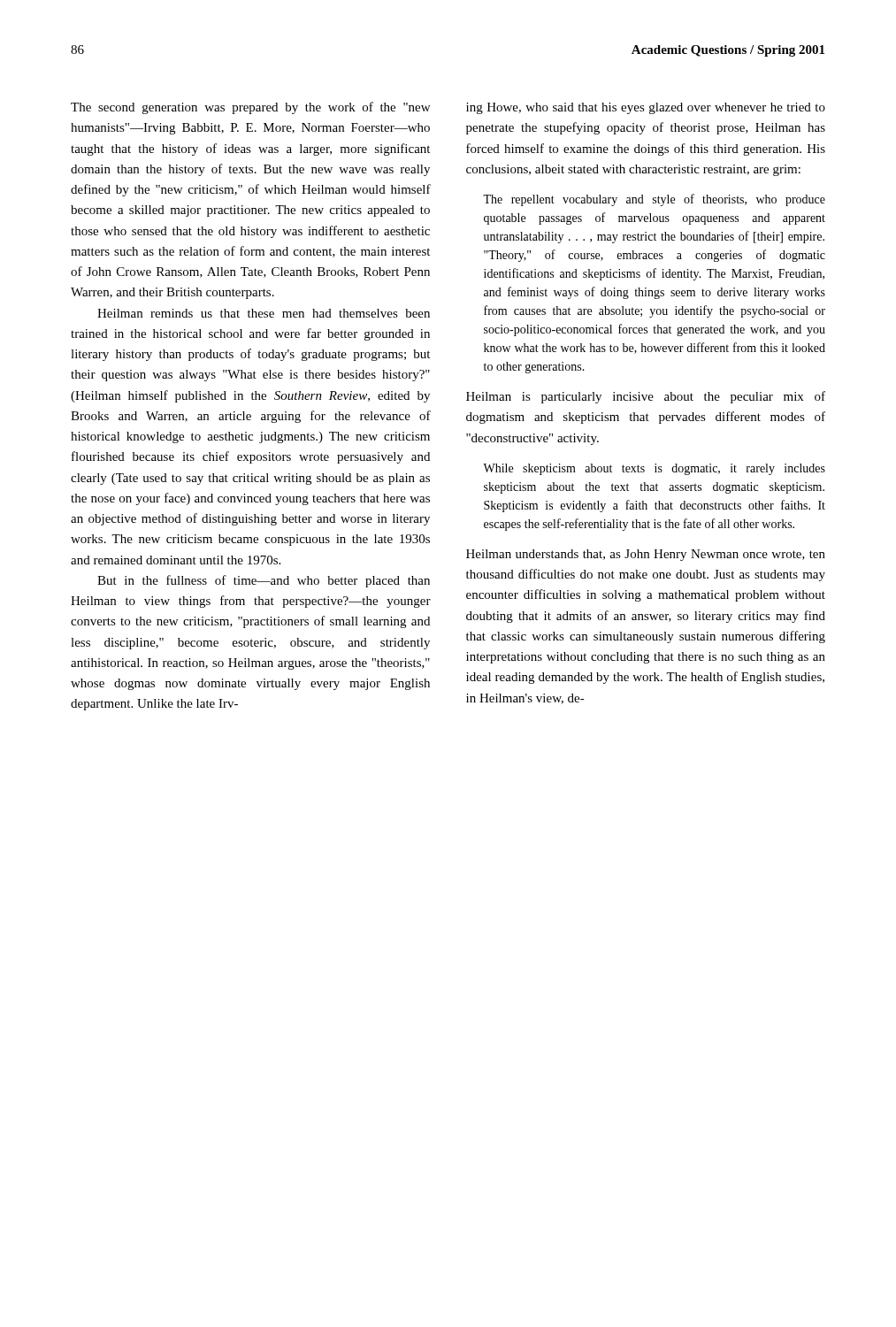Image resolution: width=896 pixels, height=1327 pixels.
Task: Locate the text starting "But in the fullness of"
Action: pyautogui.click(x=251, y=642)
